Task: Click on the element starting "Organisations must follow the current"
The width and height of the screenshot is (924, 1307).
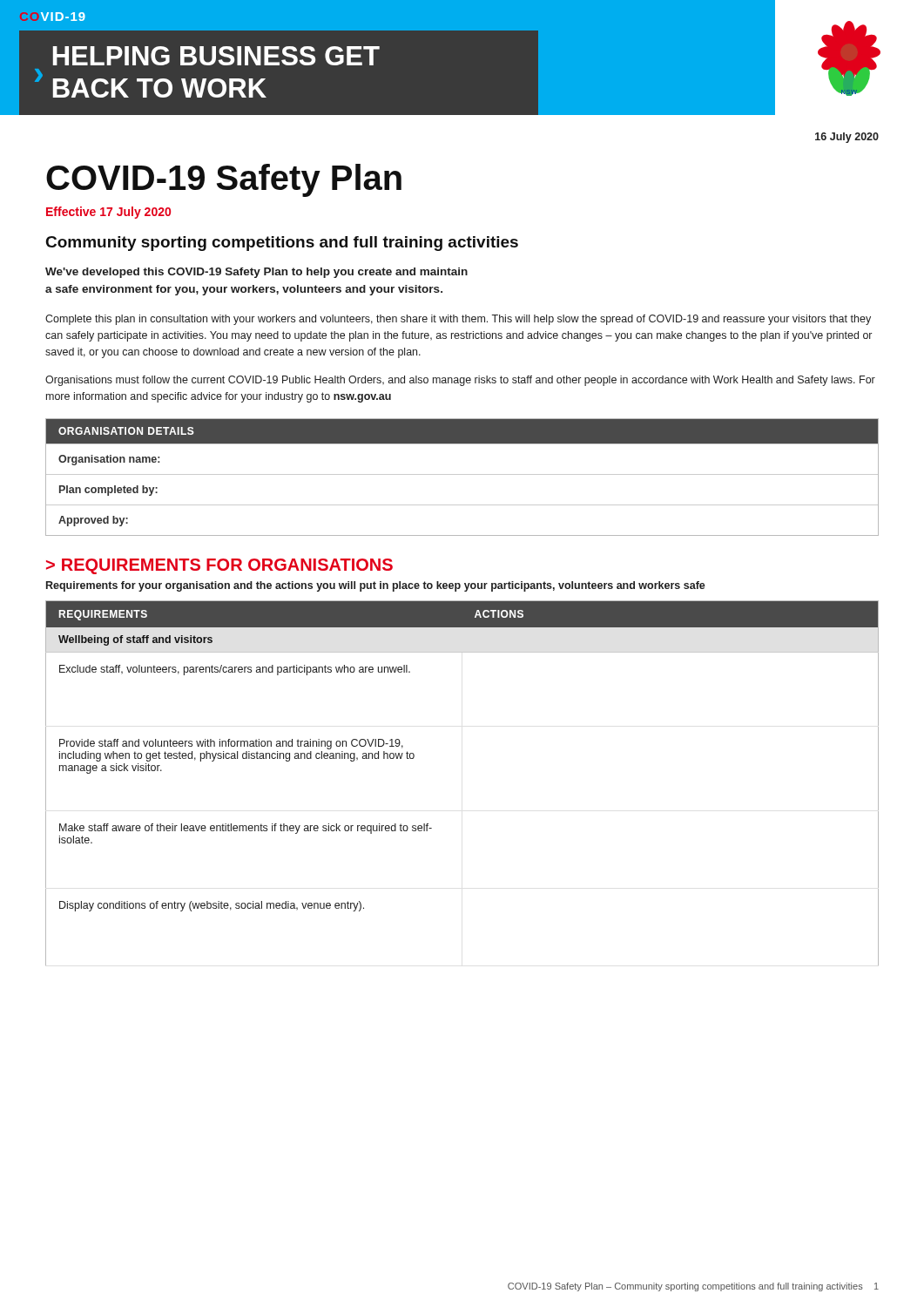Action: click(x=460, y=388)
